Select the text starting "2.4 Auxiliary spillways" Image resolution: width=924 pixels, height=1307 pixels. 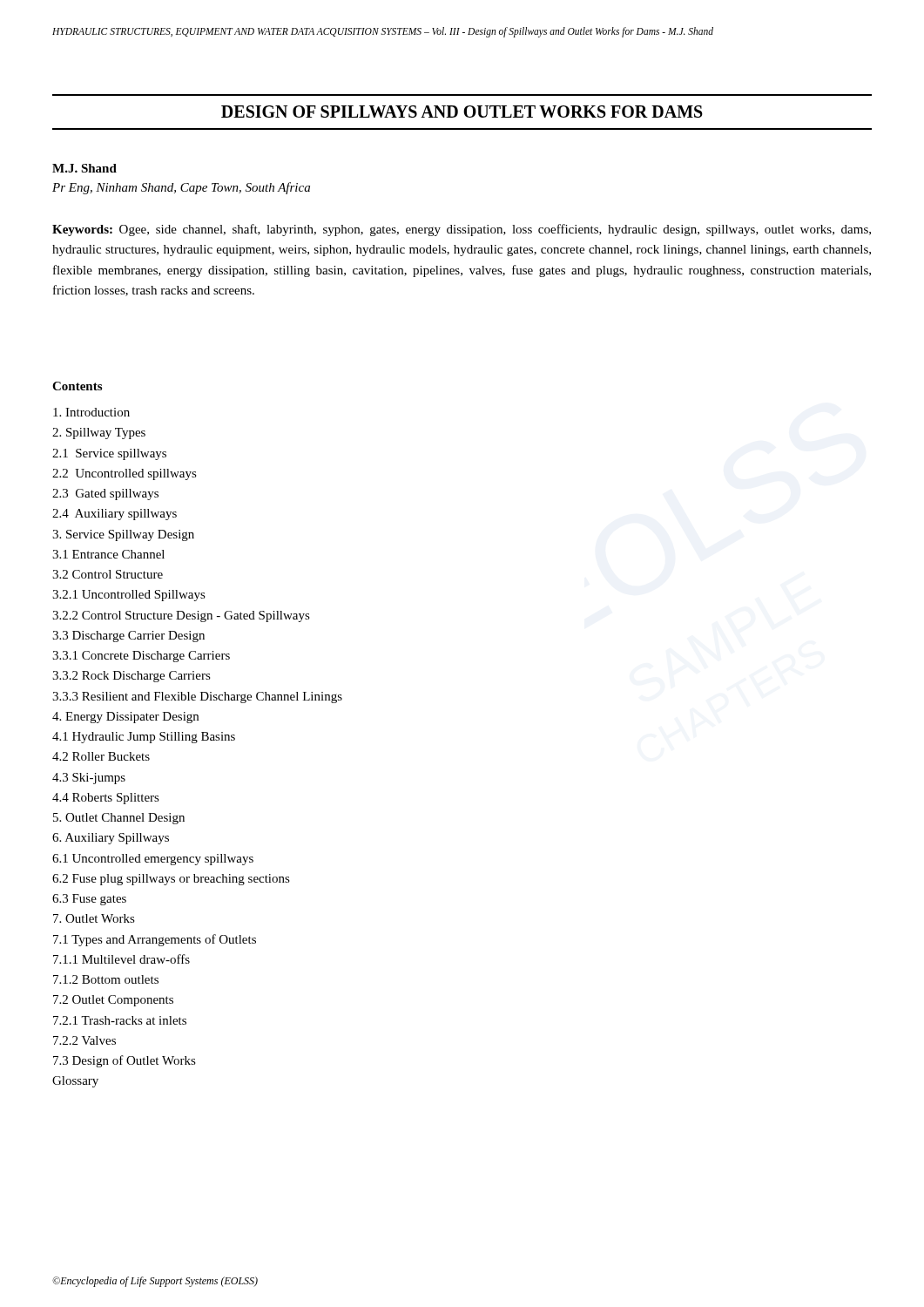pos(115,515)
